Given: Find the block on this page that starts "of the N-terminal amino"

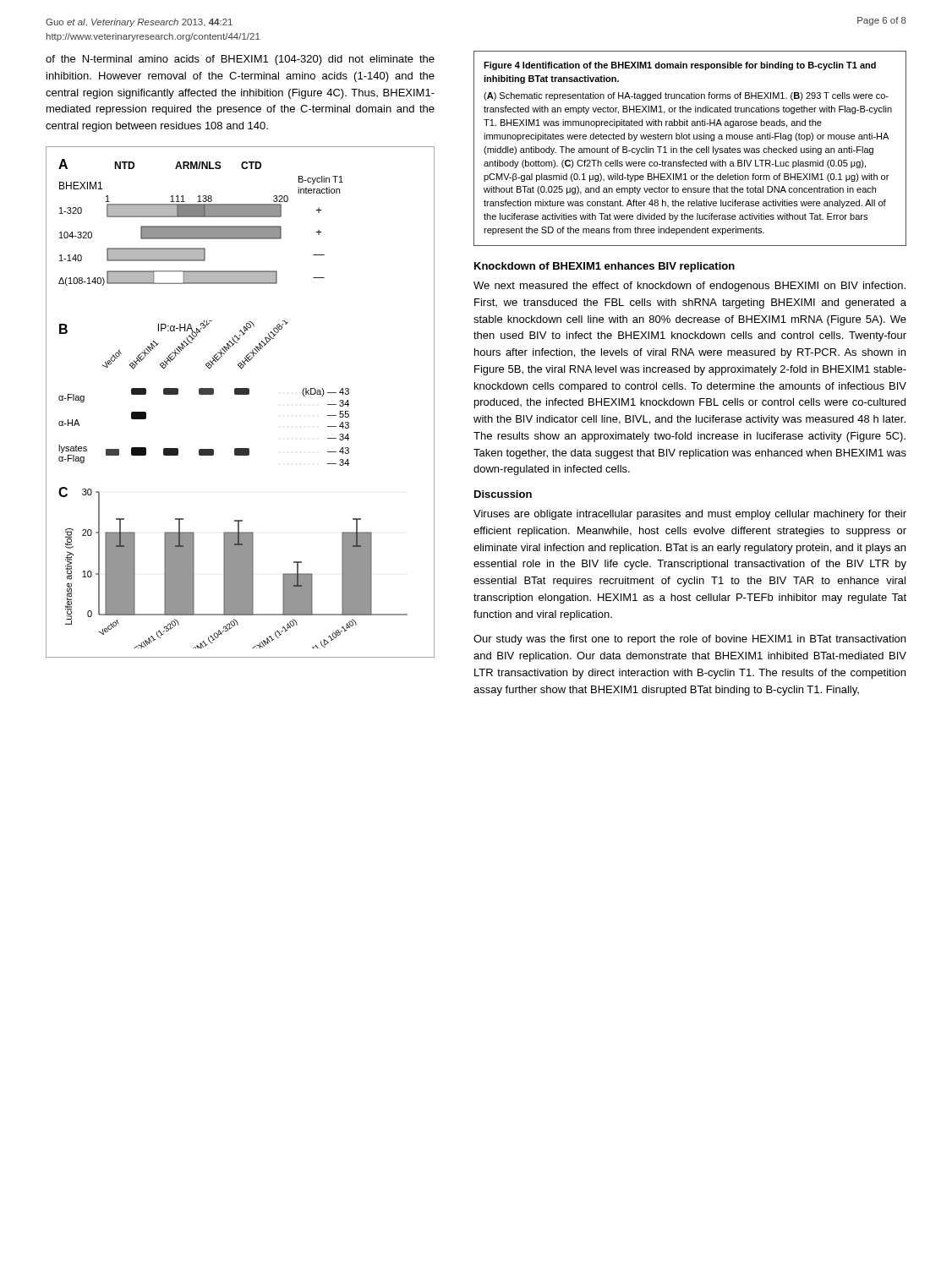Looking at the screenshot, I should click(240, 92).
